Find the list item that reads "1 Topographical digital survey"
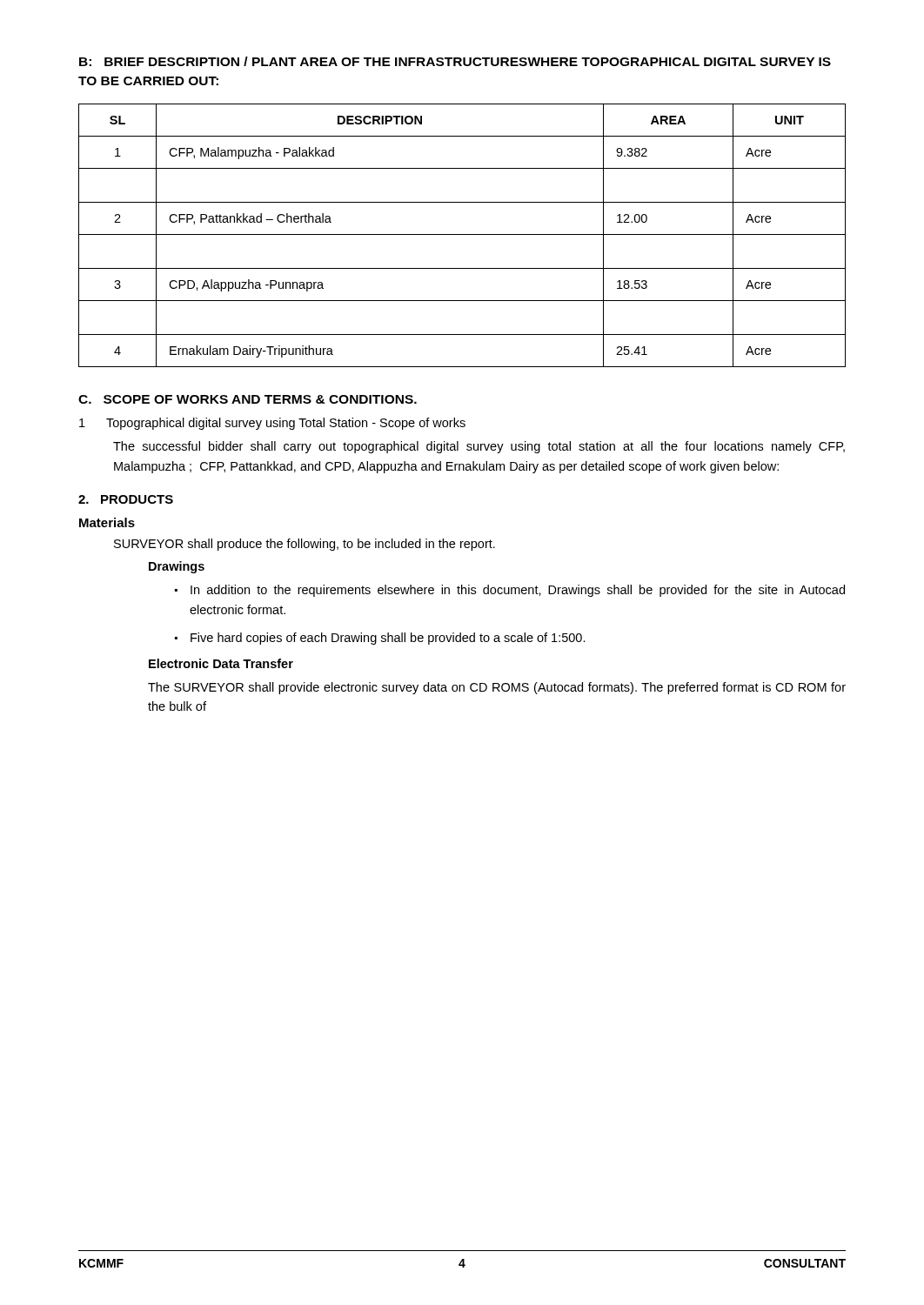The height and width of the screenshot is (1305, 924). [272, 423]
